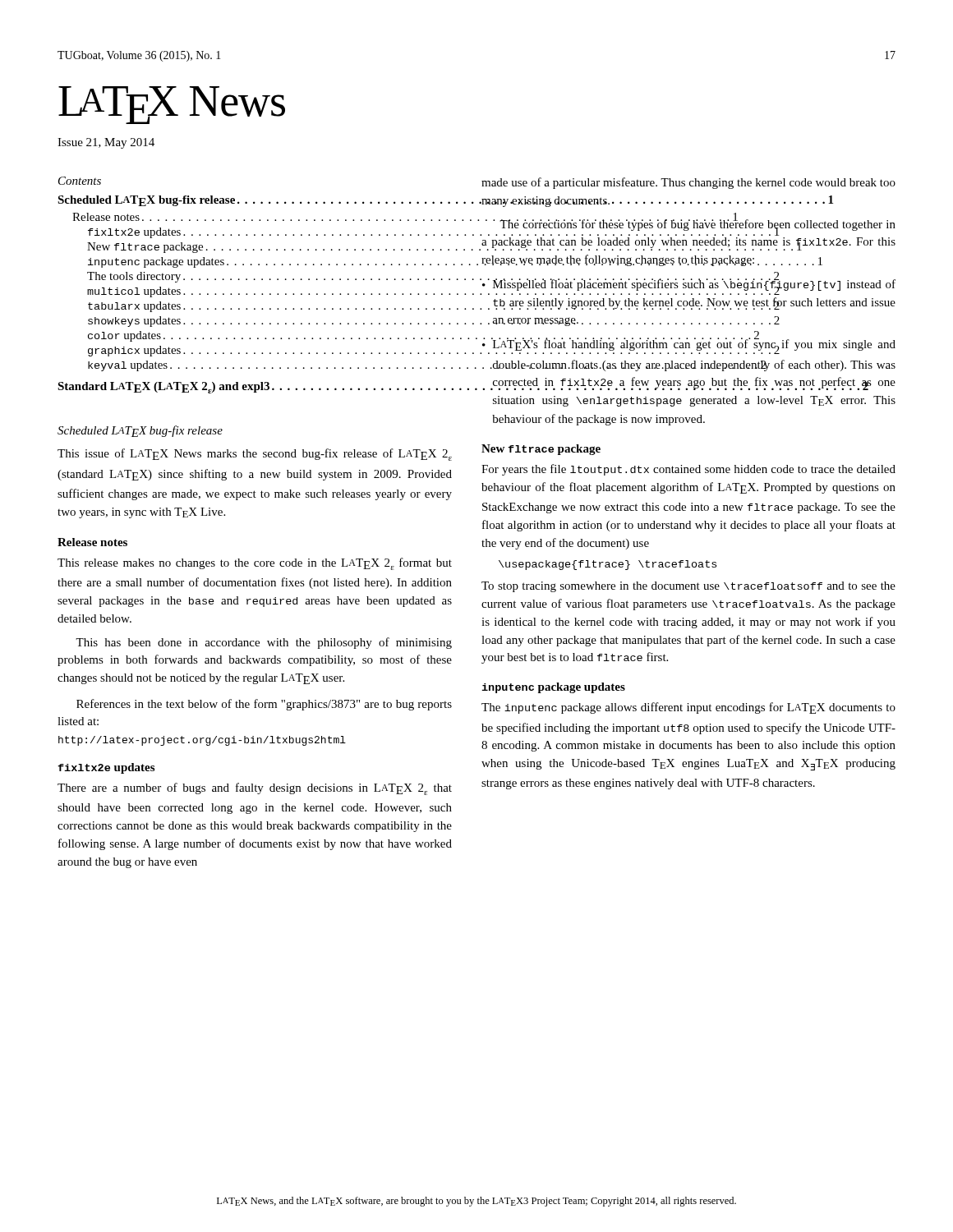Click on the passage starting "made use of a particular misfeature. Thus"
Viewport: 953px width, 1232px height.
coord(688,222)
